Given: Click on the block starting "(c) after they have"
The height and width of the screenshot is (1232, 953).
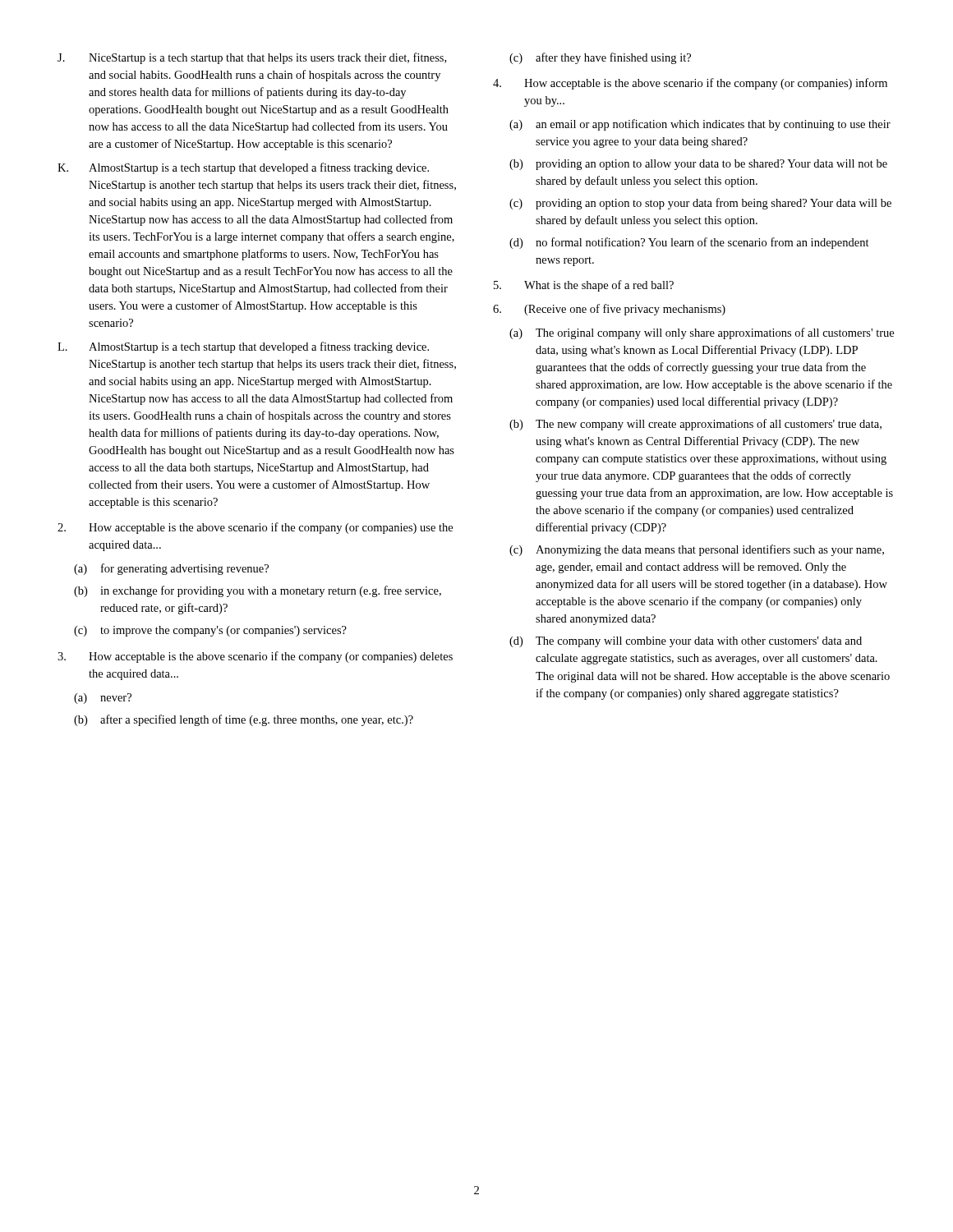Looking at the screenshot, I should 702,58.
